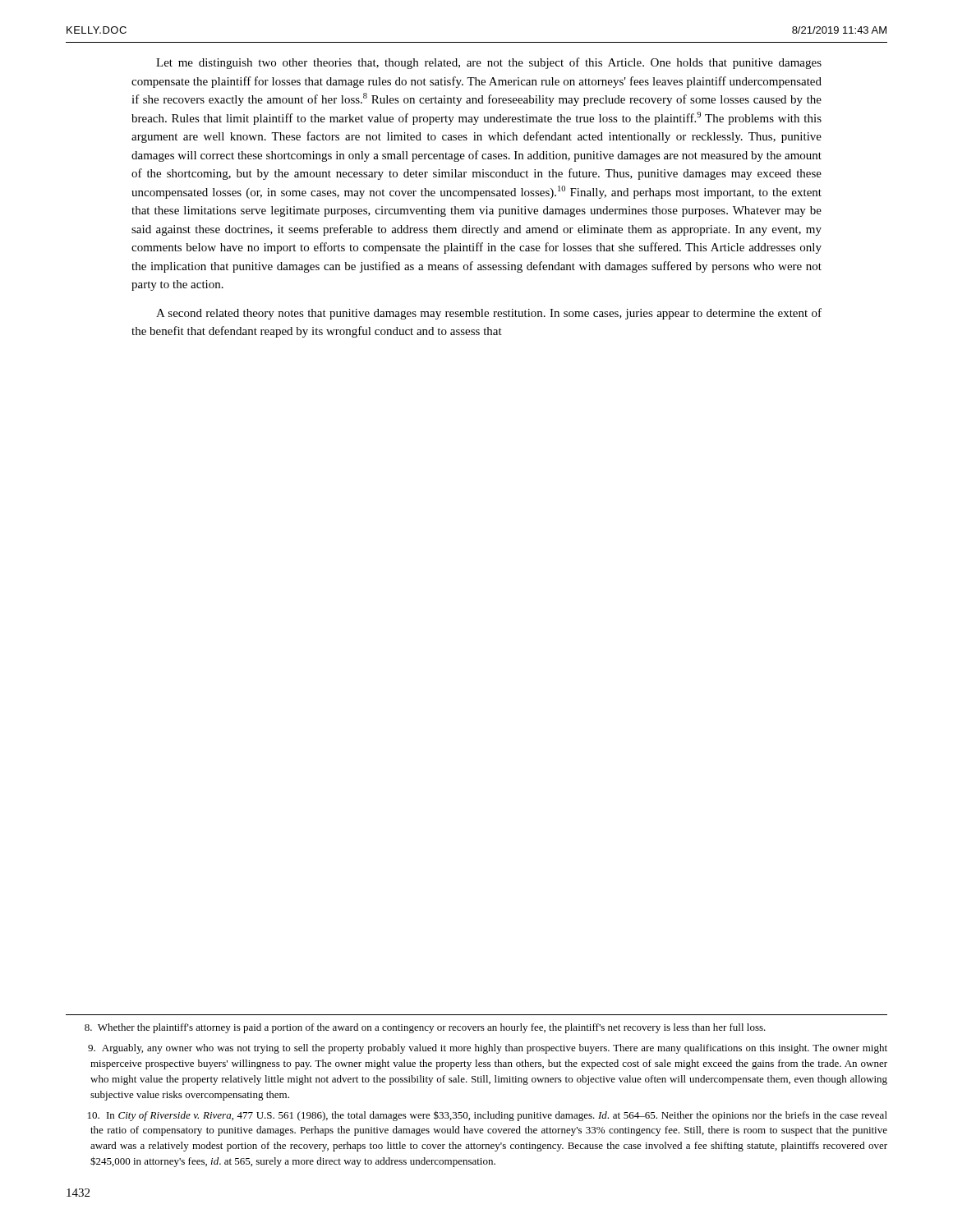The image size is (953, 1232).
Task: Select the text block with the text "Let me distinguish two other"
Action: click(476, 173)
